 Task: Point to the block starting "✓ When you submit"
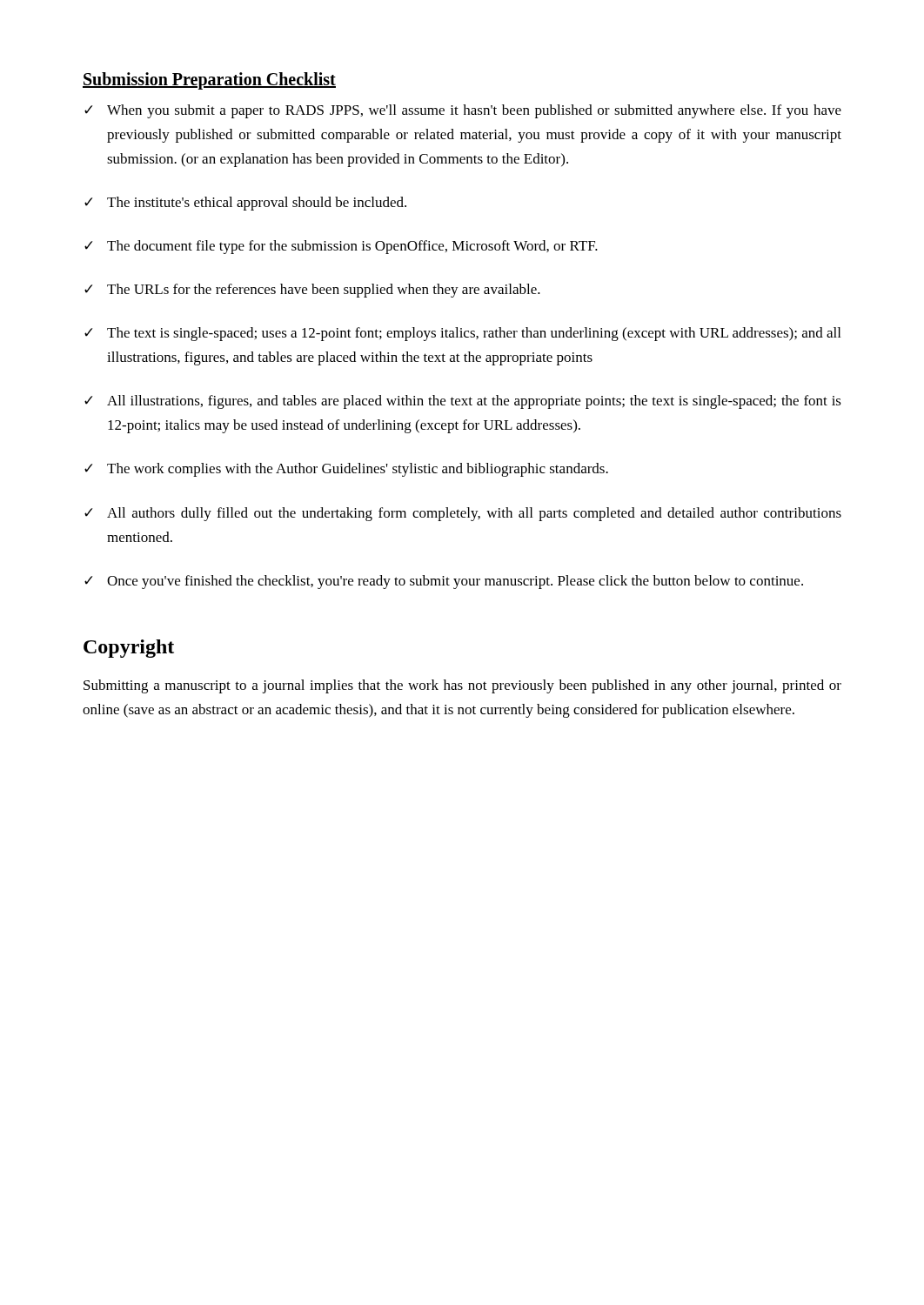click(462, 135)
